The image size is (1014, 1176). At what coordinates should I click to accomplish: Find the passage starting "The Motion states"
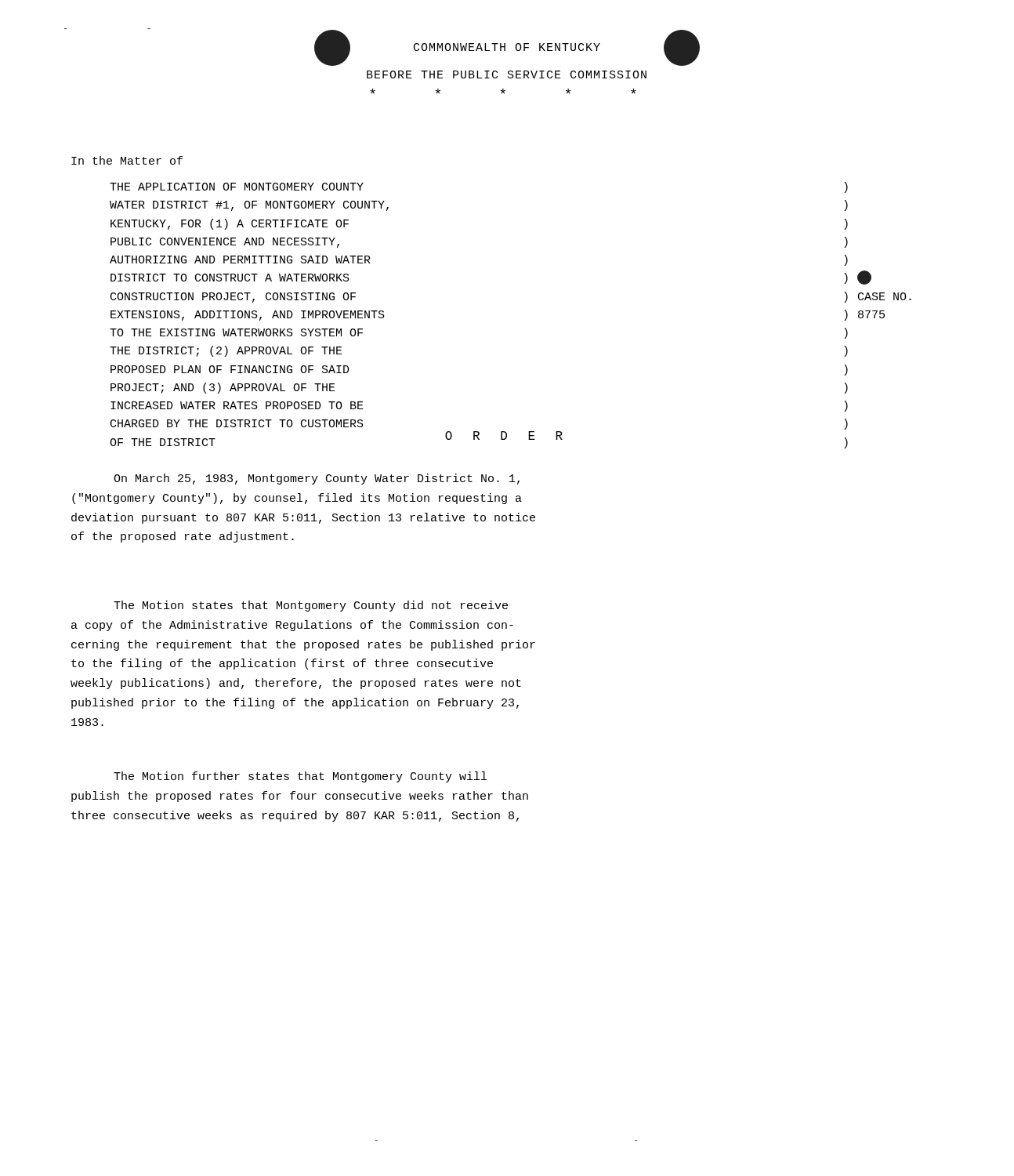(311, 606)
